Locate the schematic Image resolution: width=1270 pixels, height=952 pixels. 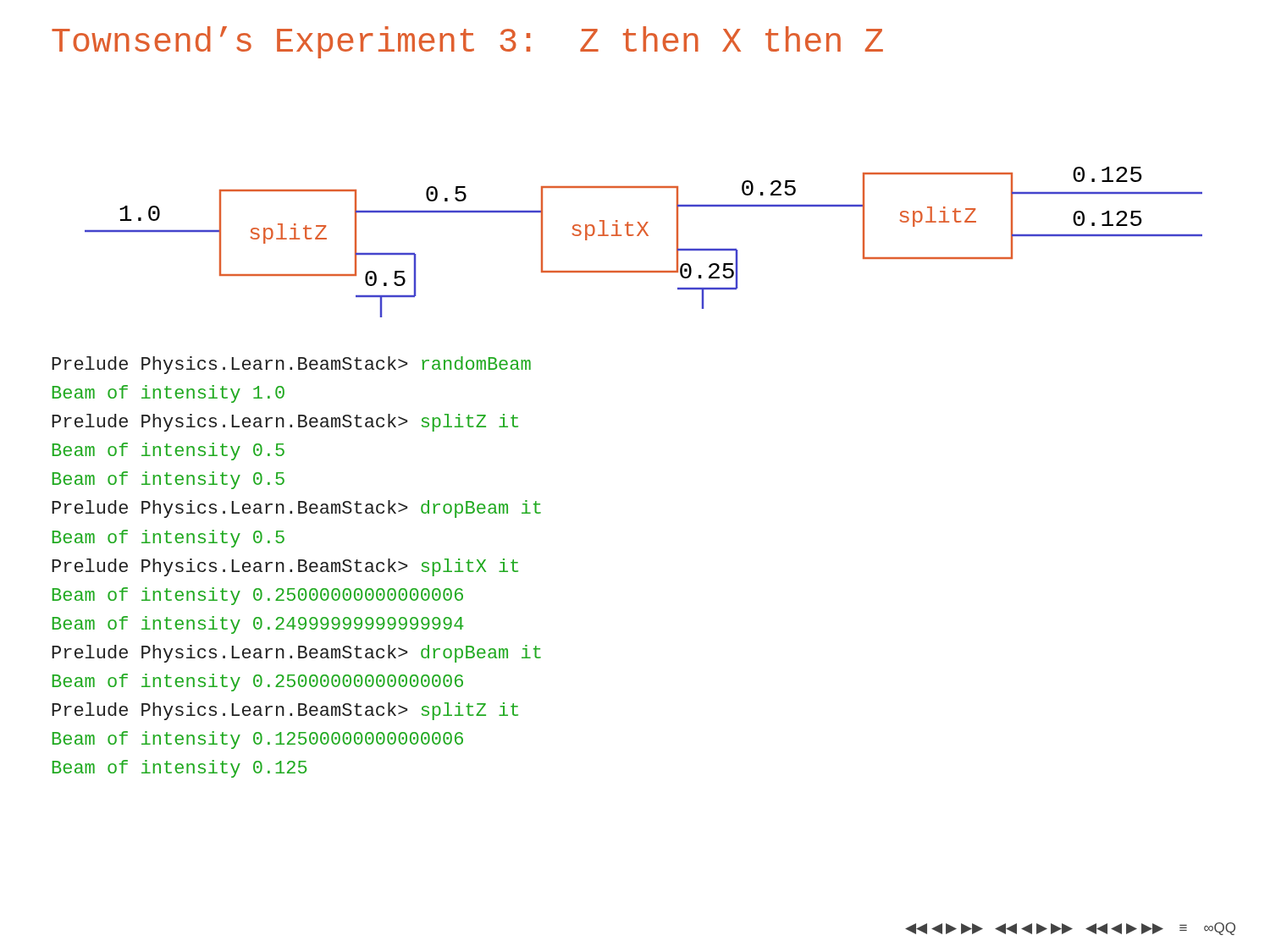click(635, 207)
